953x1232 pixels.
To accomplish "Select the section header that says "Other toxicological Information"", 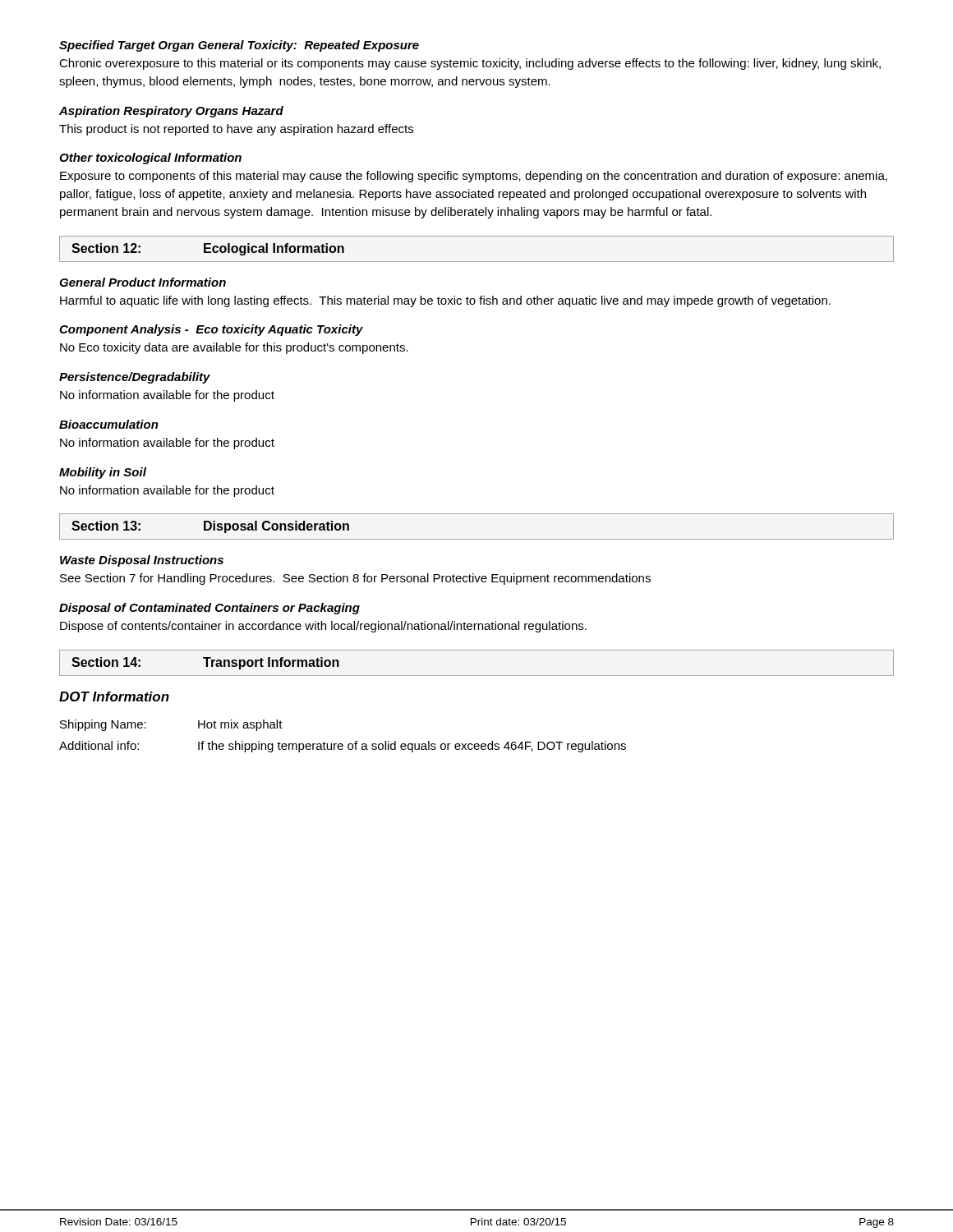I will [150, 159].
